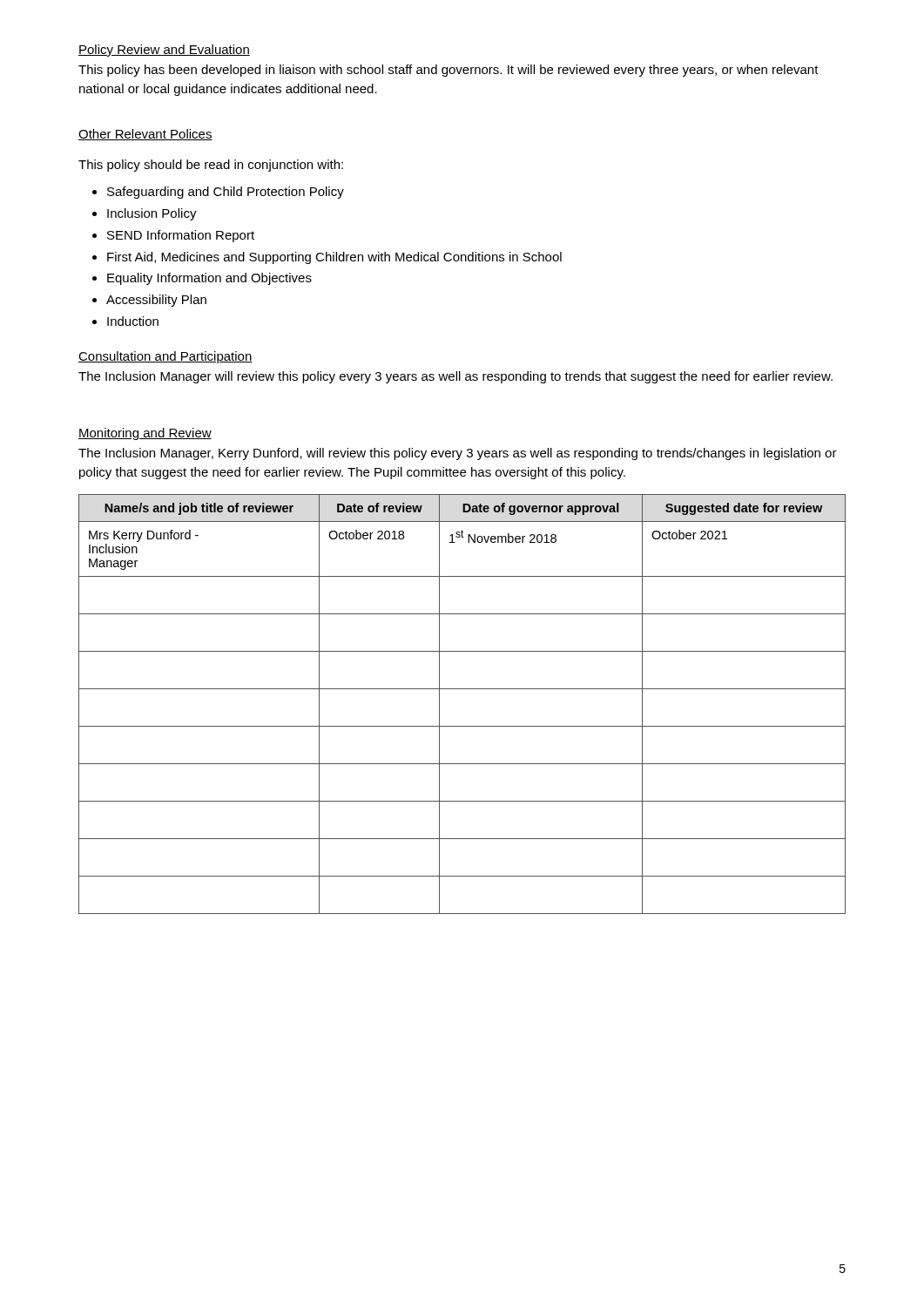The height and width of the screenshot is (1307, 924).
Task: Point to the text starting "Monitoring and Review"
Action: point(145,433)
